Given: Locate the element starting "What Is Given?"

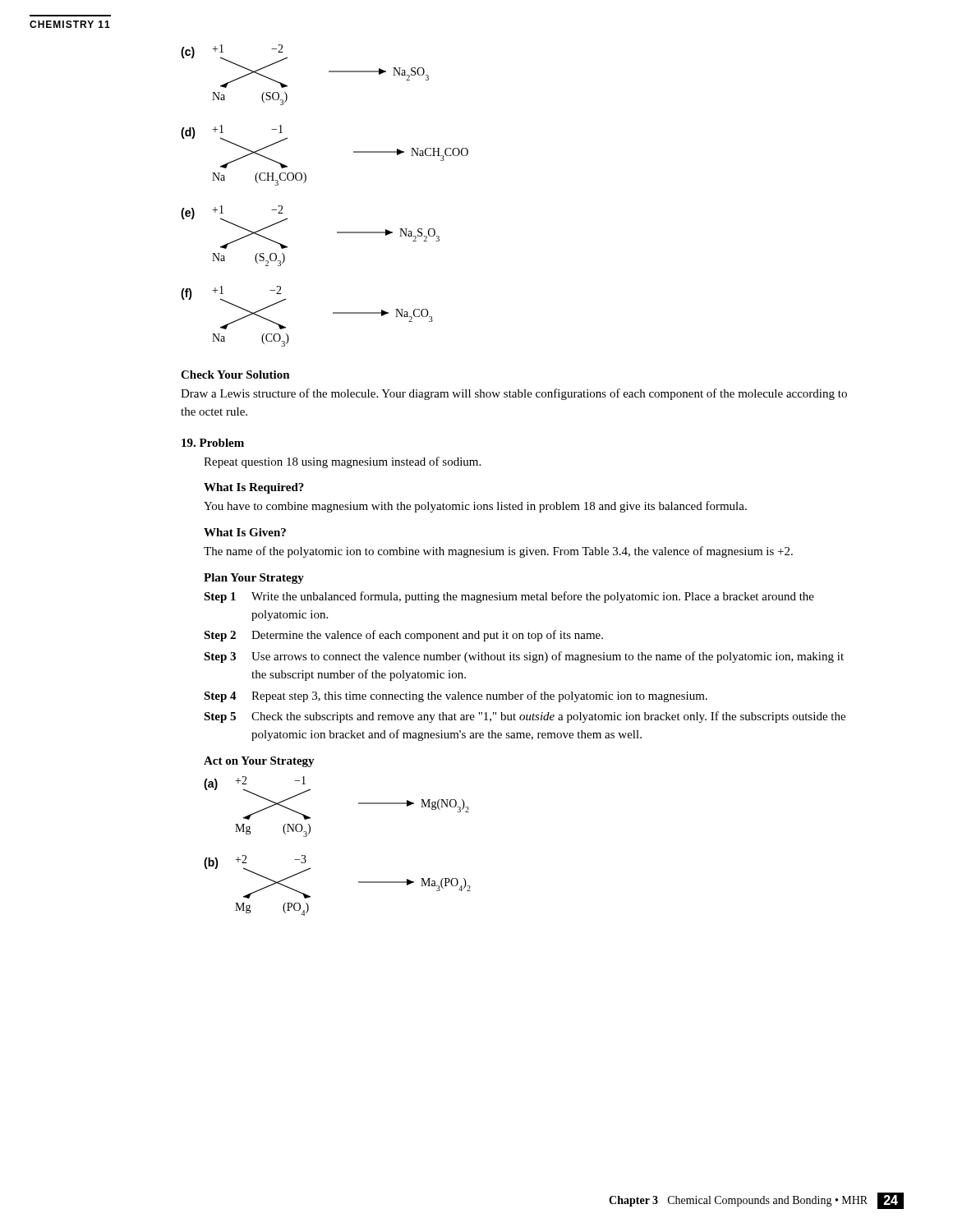Looking at the screenshot, I should click(245, 532).
